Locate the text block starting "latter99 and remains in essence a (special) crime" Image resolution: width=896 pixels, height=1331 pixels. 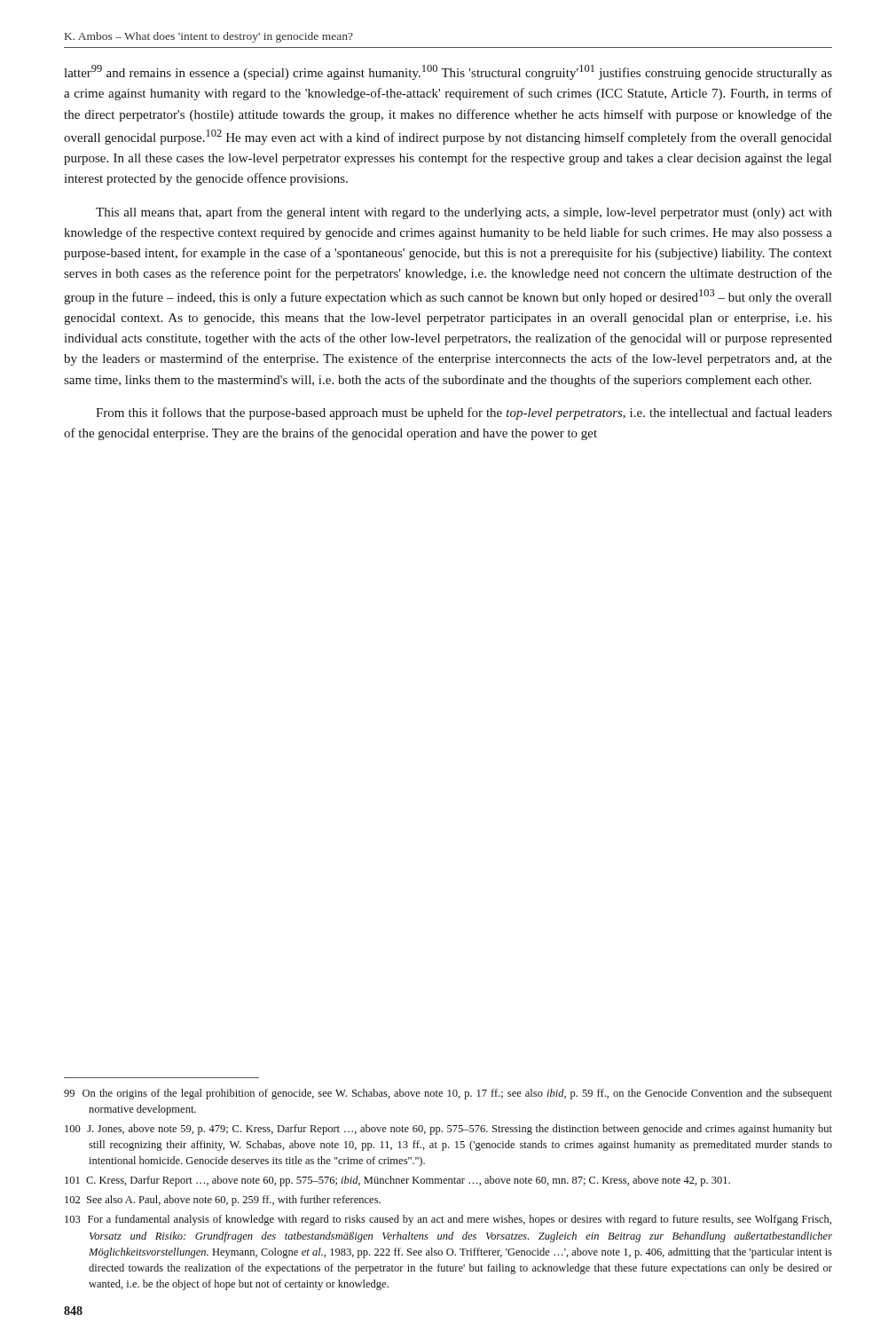pos(448,125)
